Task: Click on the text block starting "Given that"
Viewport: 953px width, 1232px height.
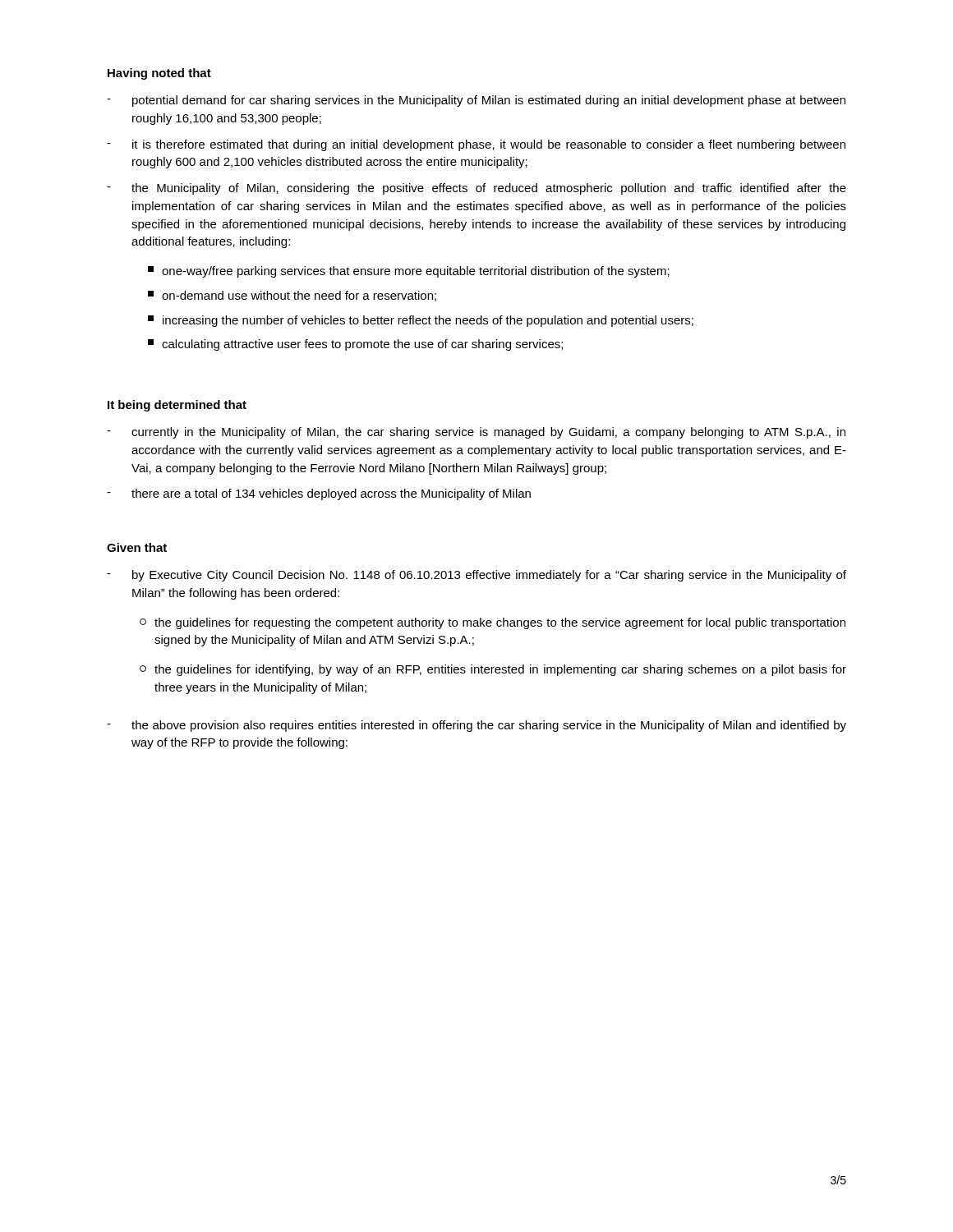Action: (137, 547)
